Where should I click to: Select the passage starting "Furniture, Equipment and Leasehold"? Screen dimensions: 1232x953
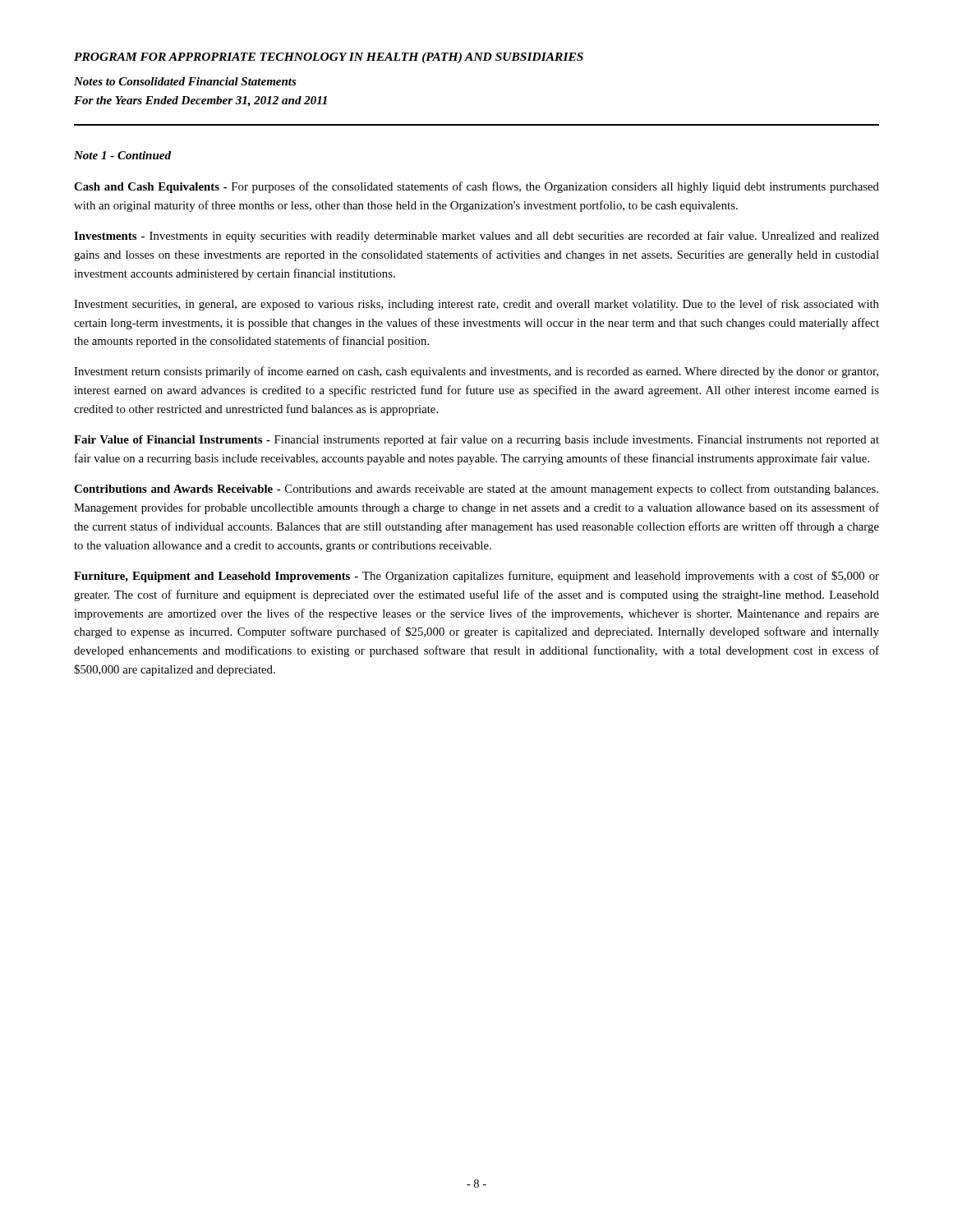click(x=476, y=623)
